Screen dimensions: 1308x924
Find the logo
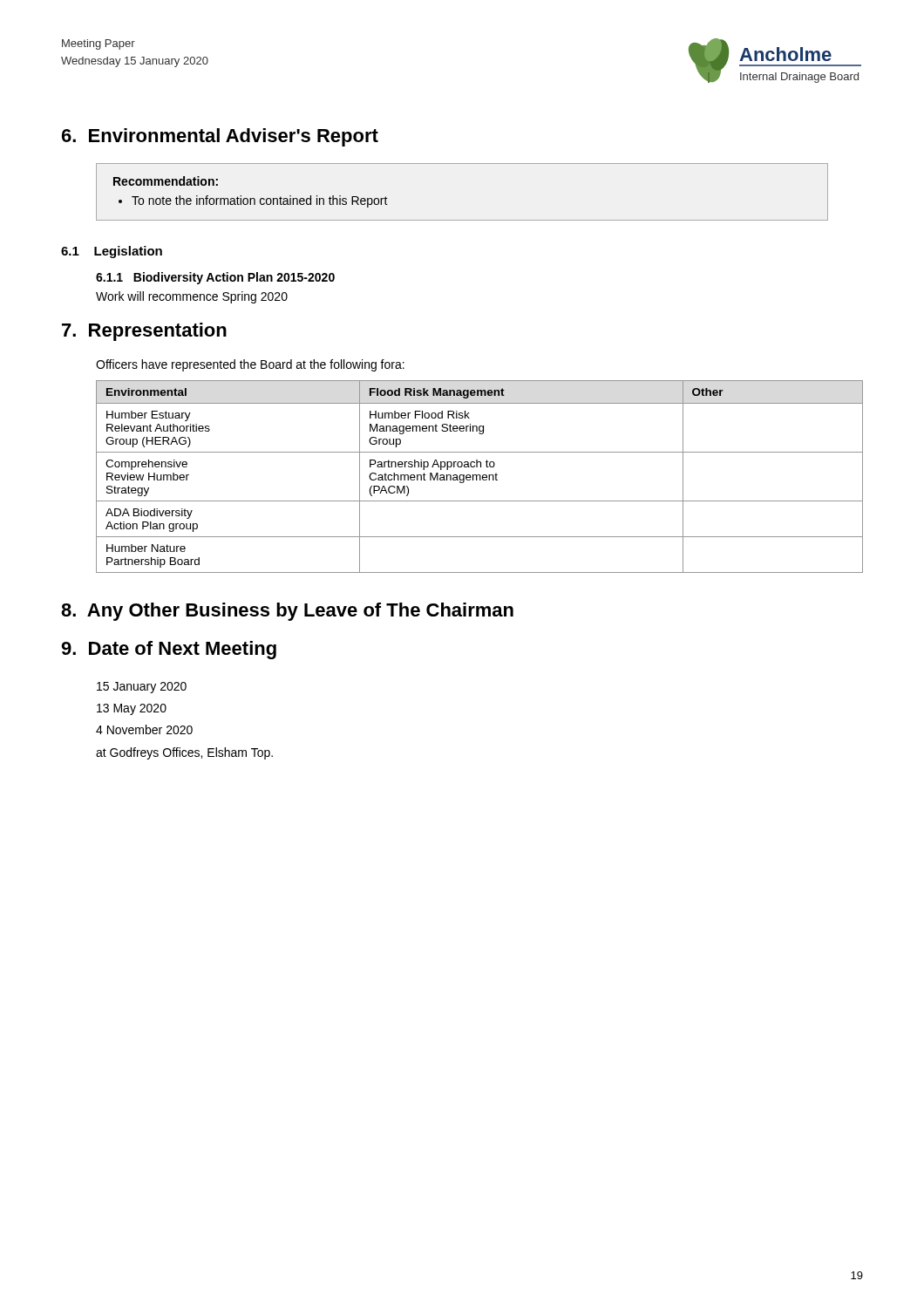(767, 67)
